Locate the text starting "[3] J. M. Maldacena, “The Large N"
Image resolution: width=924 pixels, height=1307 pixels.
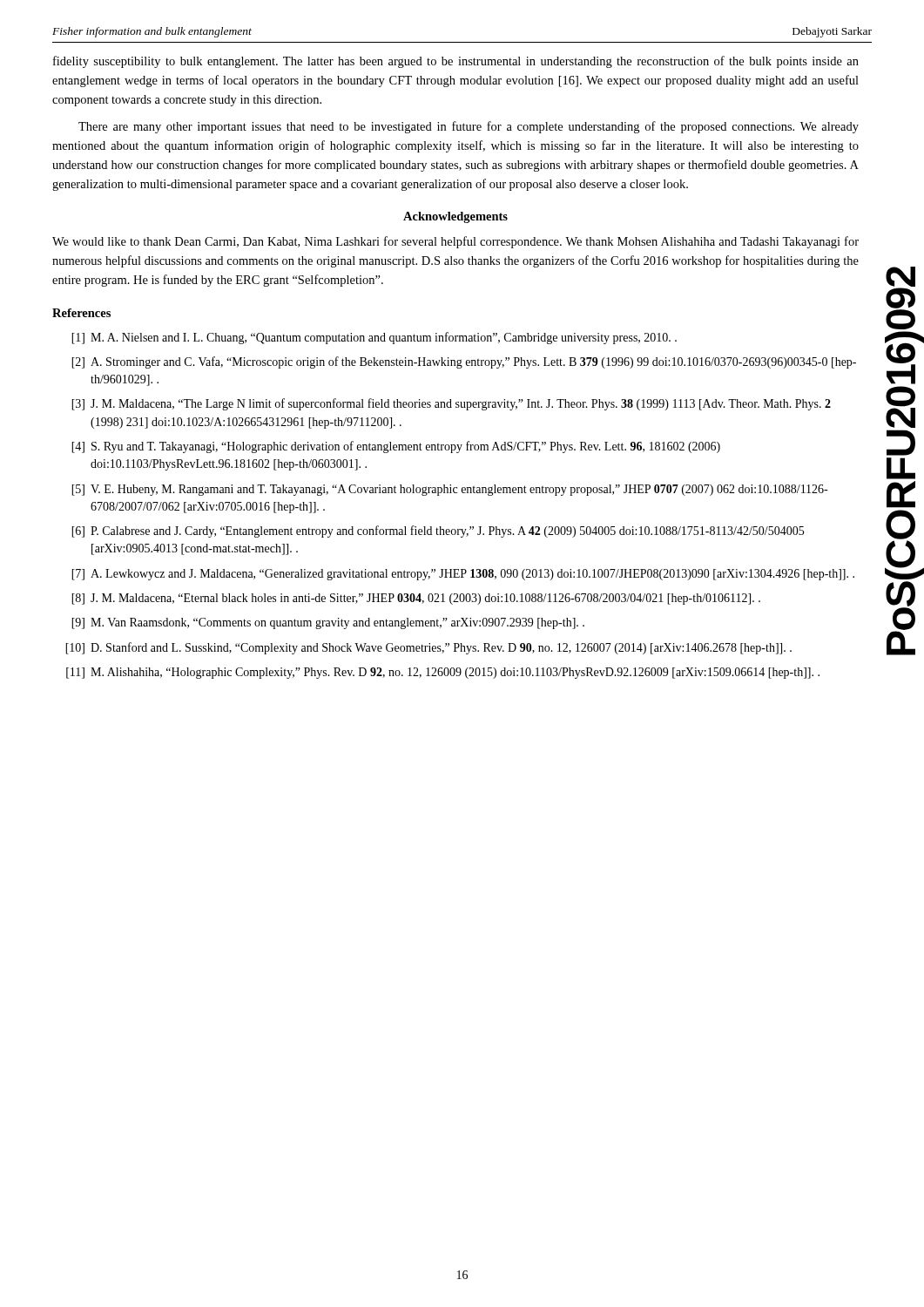coord(455,414)
